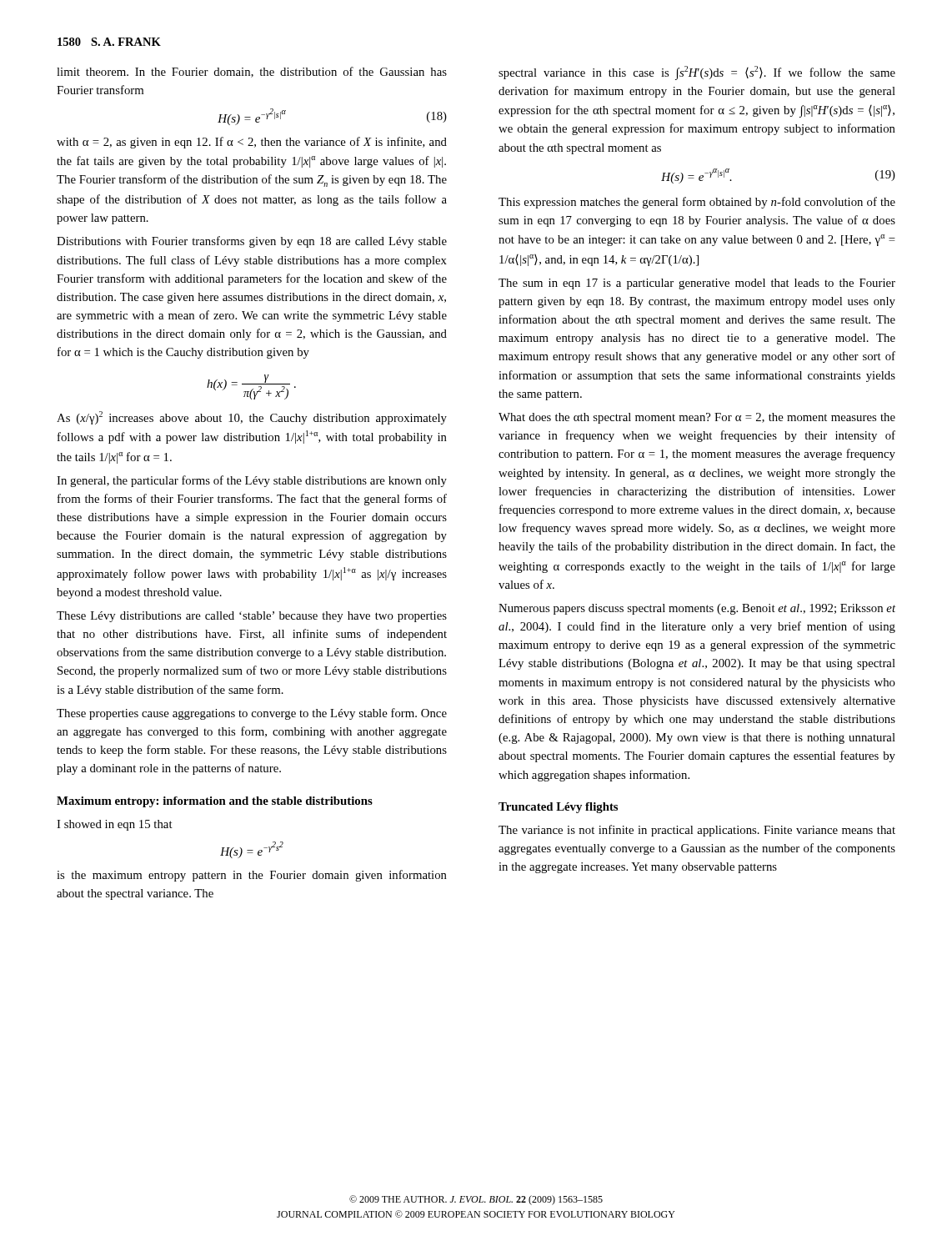952x1251 pixels.
Task: Select the text block starting "spectral variance in this"
Action: click(697, 110)
